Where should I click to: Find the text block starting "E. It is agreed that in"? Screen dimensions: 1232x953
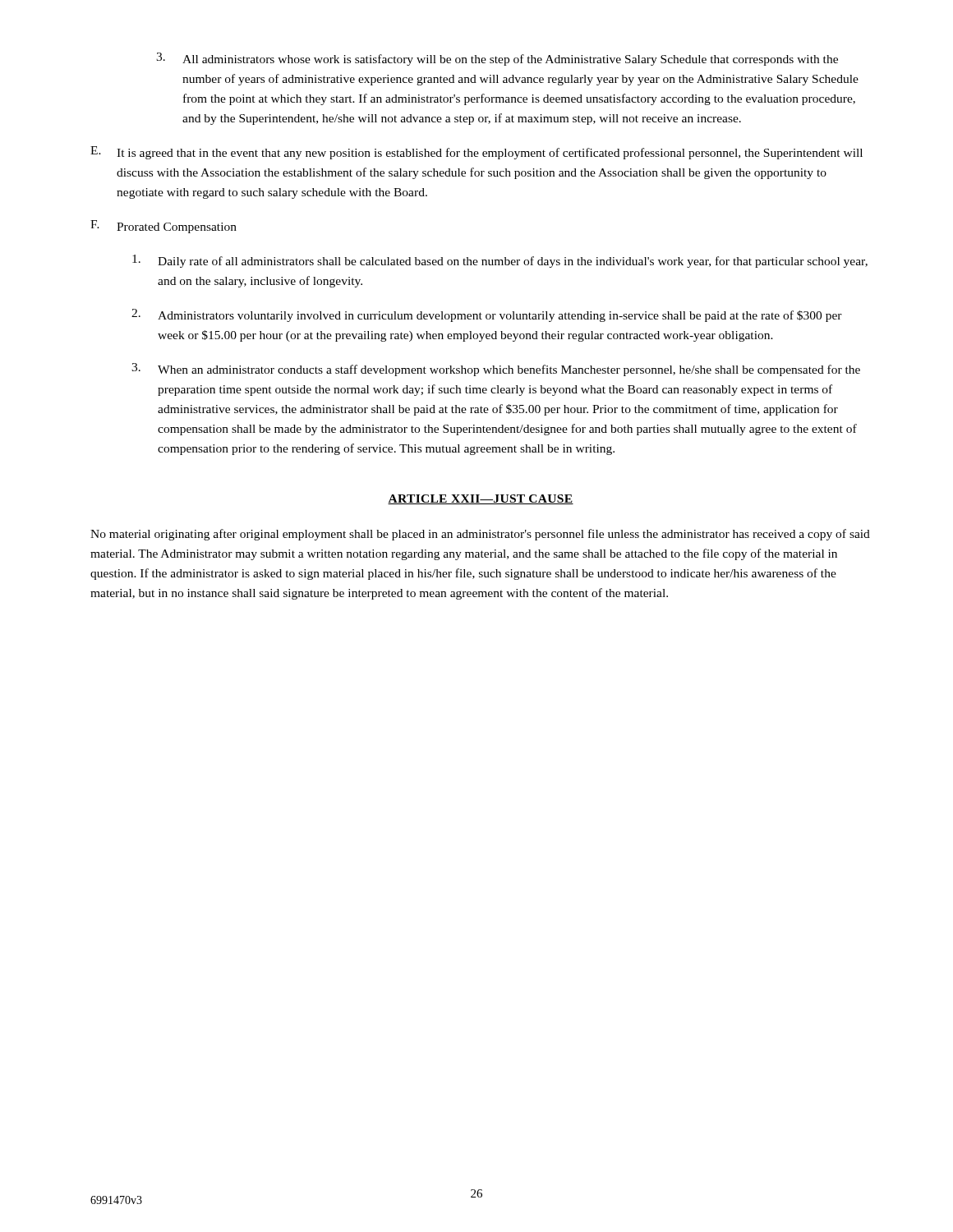[x=481, y=173]
